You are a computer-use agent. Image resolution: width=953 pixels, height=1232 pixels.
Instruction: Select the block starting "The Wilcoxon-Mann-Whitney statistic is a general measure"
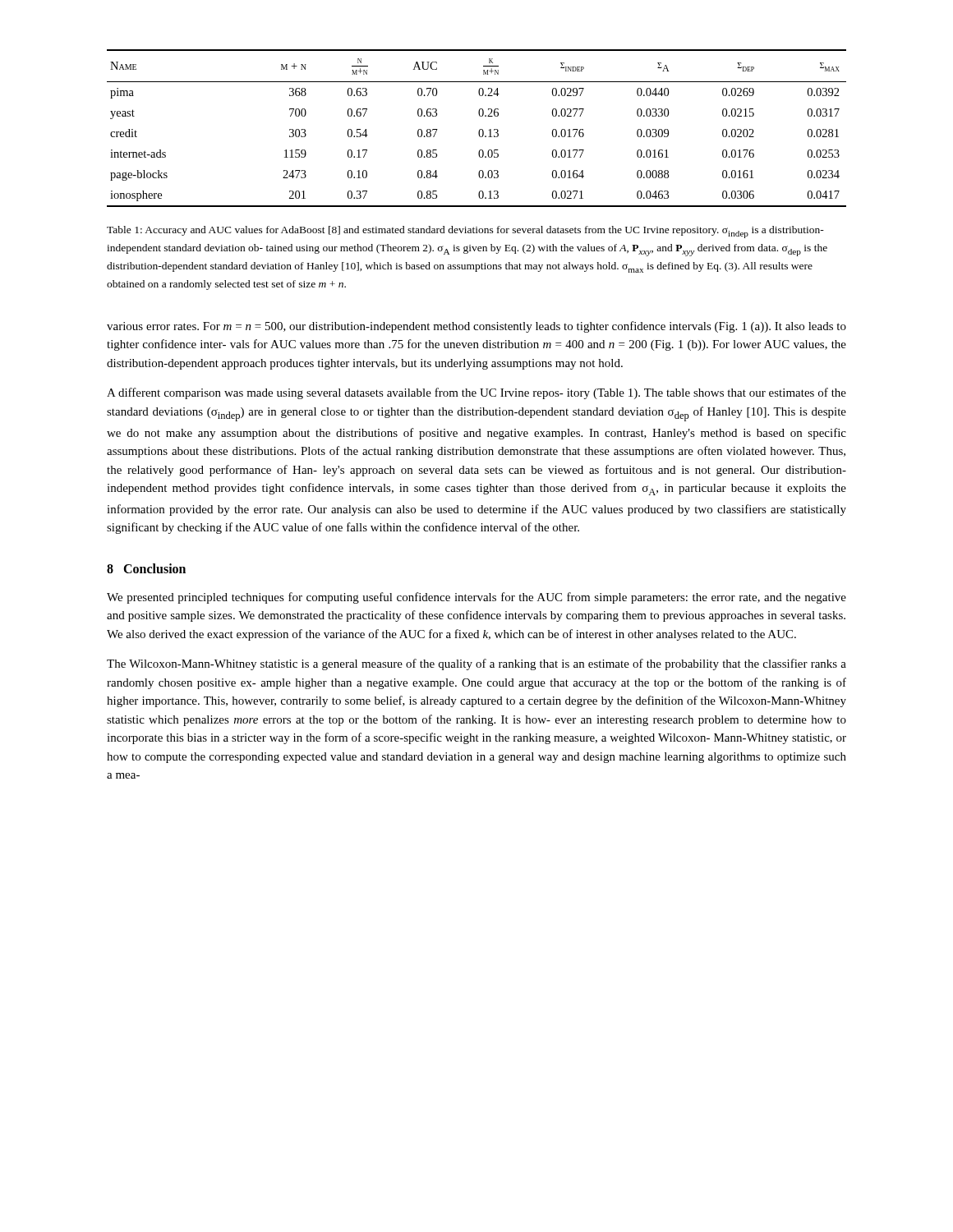click(x=476, y=719)
